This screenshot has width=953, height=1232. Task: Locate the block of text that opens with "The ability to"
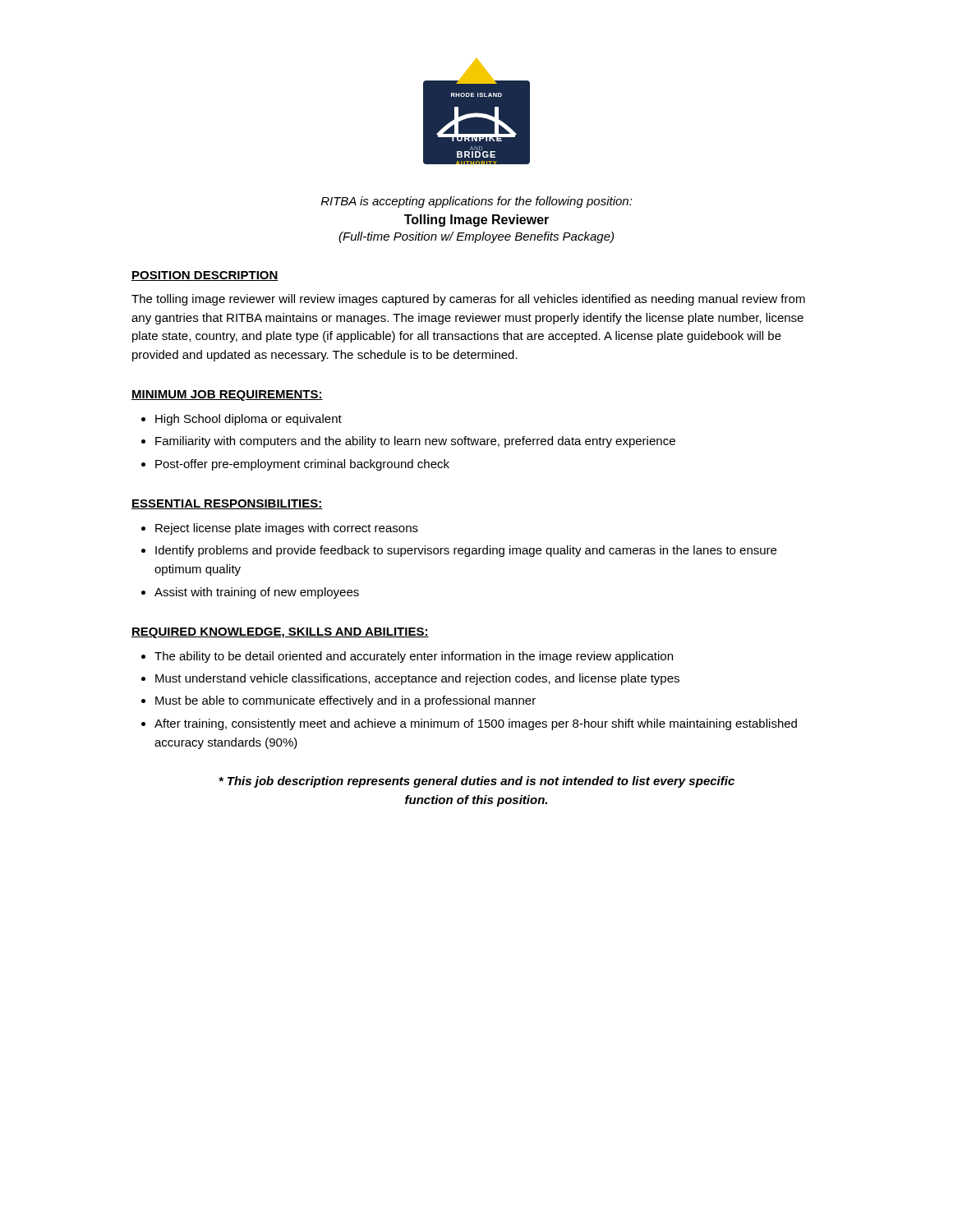414,656
